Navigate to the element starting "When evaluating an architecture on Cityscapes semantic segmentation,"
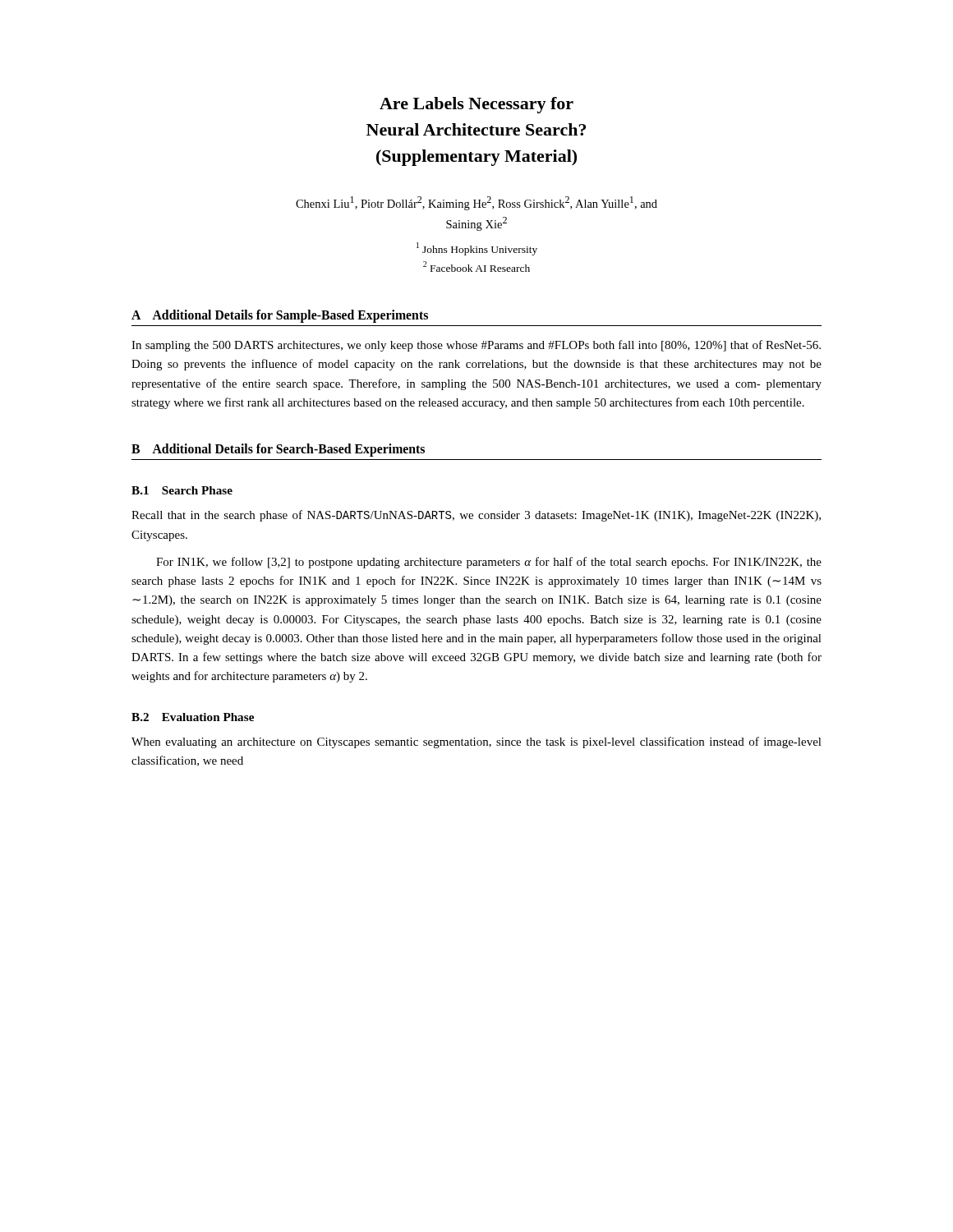The width and height of the screenshot is (953, 1232). [x=476, y=752]
